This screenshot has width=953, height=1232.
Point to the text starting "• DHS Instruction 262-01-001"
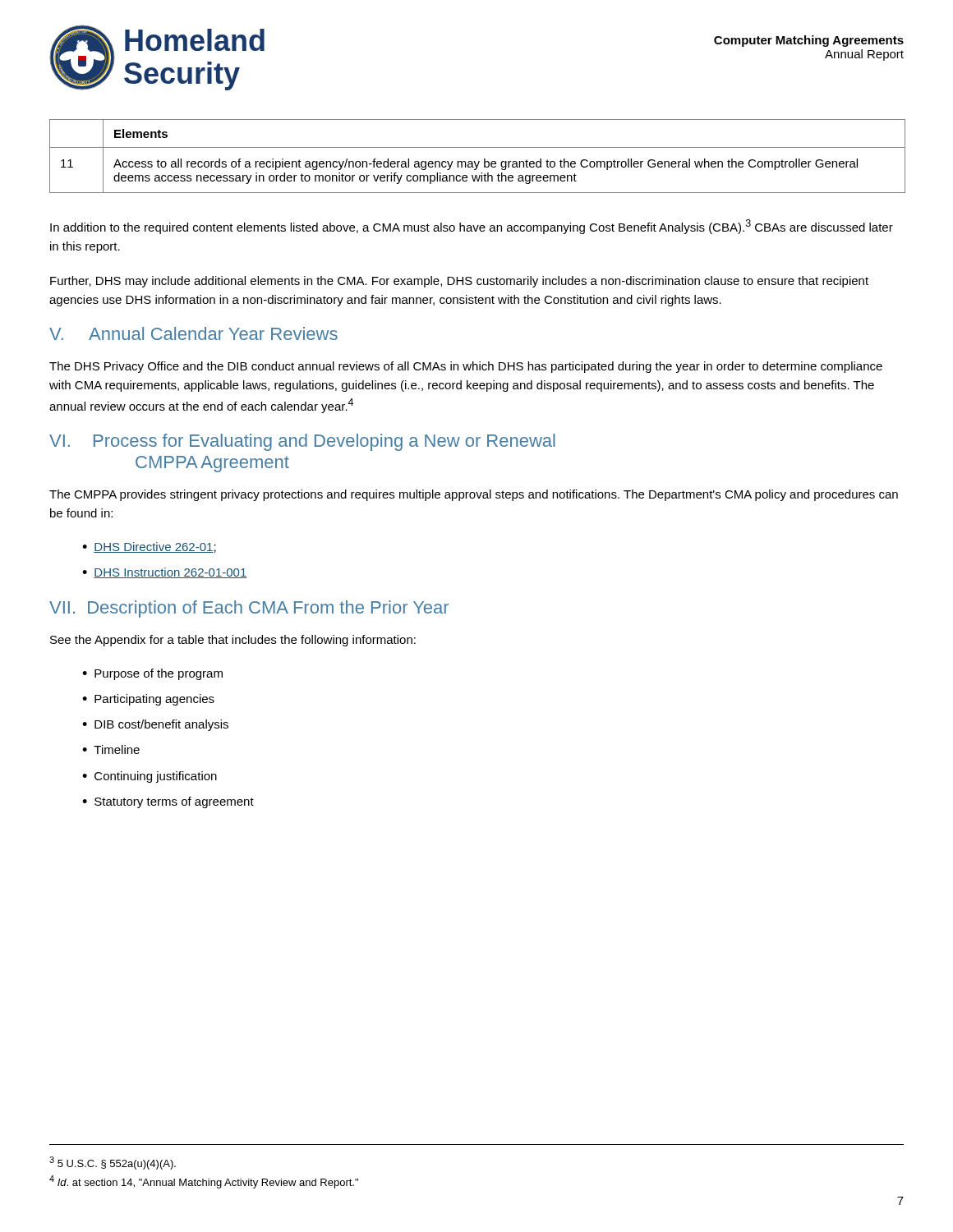(x=164, y=573)
